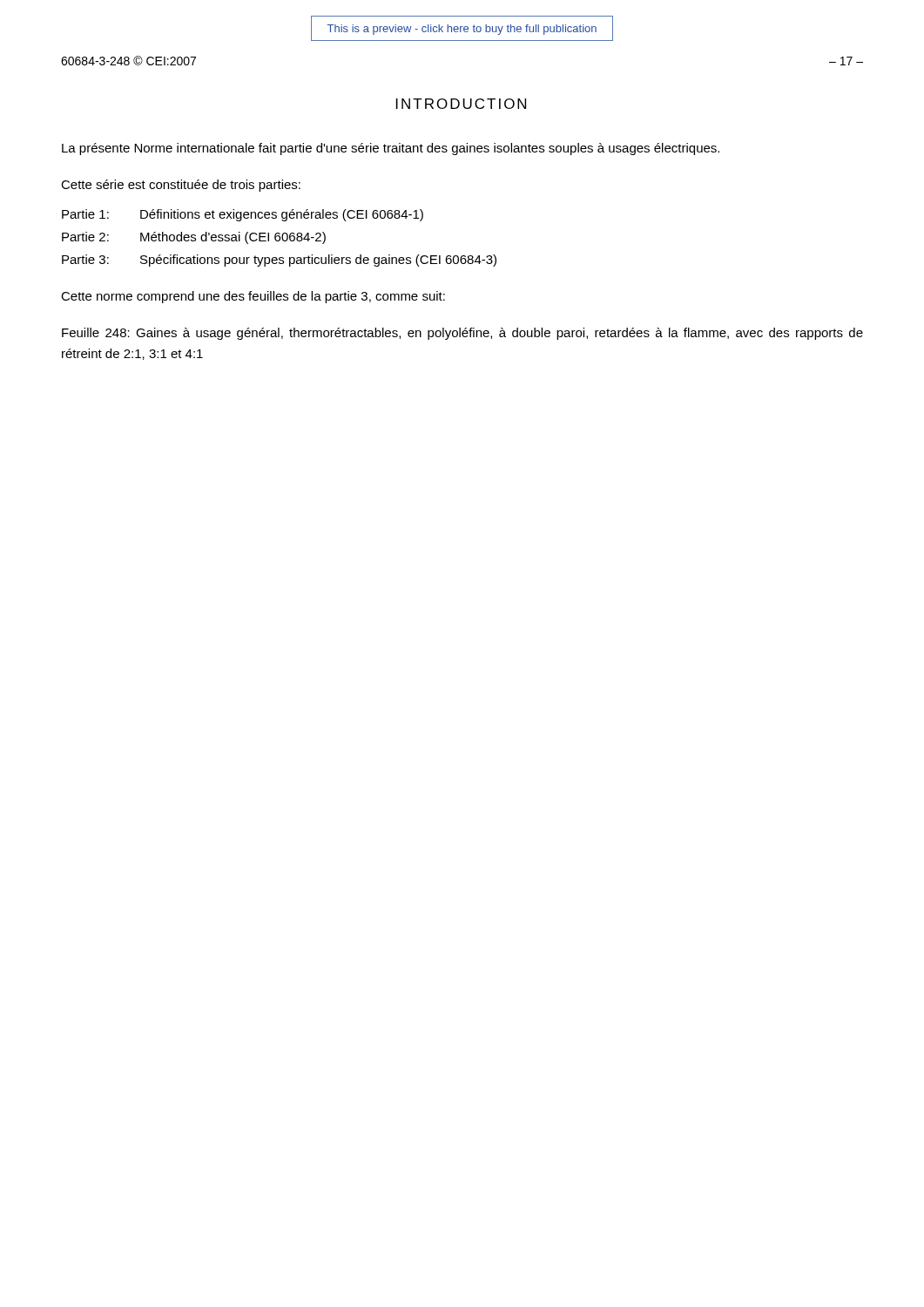Find the text that says "Cette série est constituée de trois parties:"
This screenshot has height=1307, width=924.
click(181, 184)
